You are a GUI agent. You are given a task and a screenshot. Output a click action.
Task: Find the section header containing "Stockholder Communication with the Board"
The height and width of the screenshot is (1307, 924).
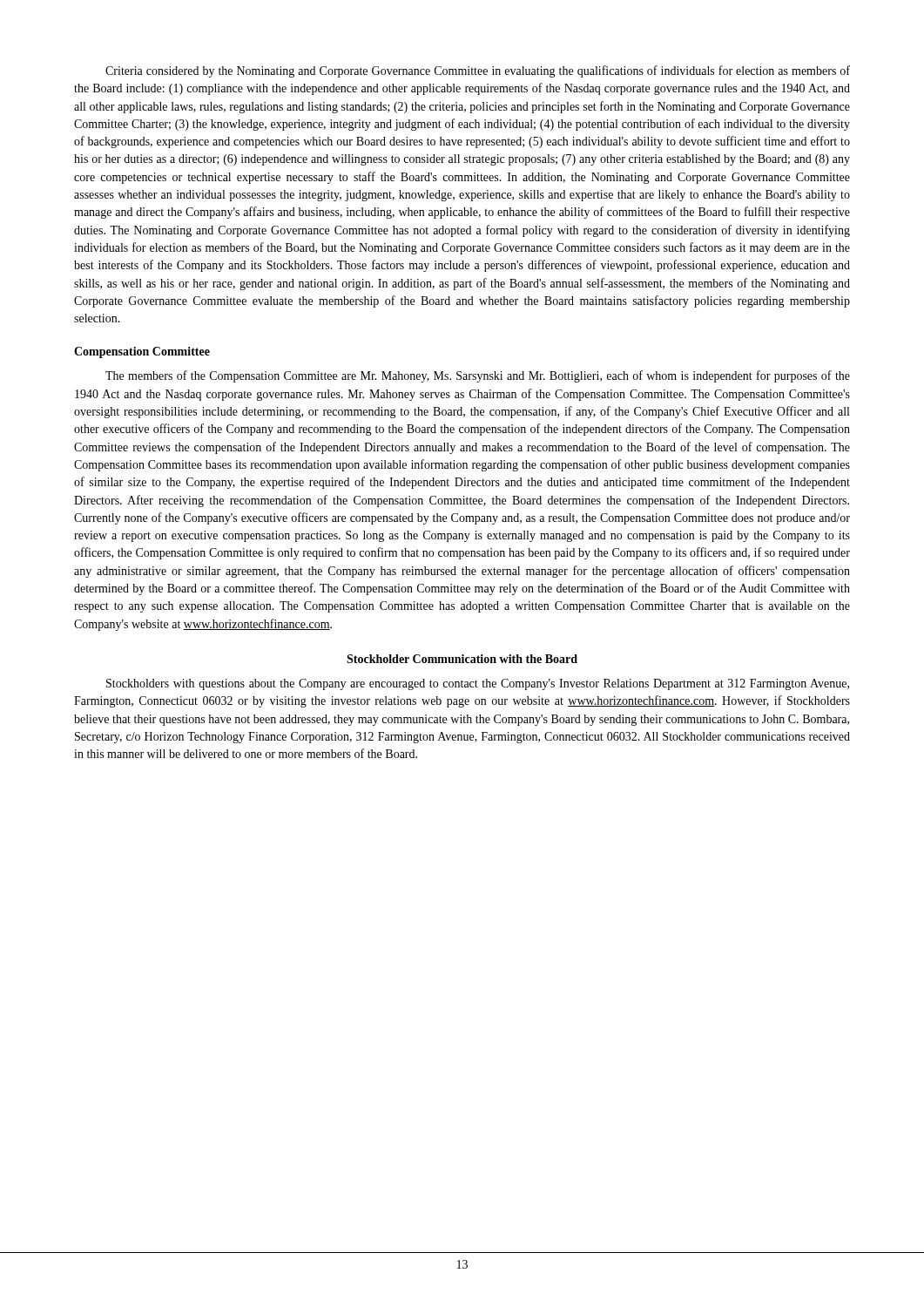point(462,659)
